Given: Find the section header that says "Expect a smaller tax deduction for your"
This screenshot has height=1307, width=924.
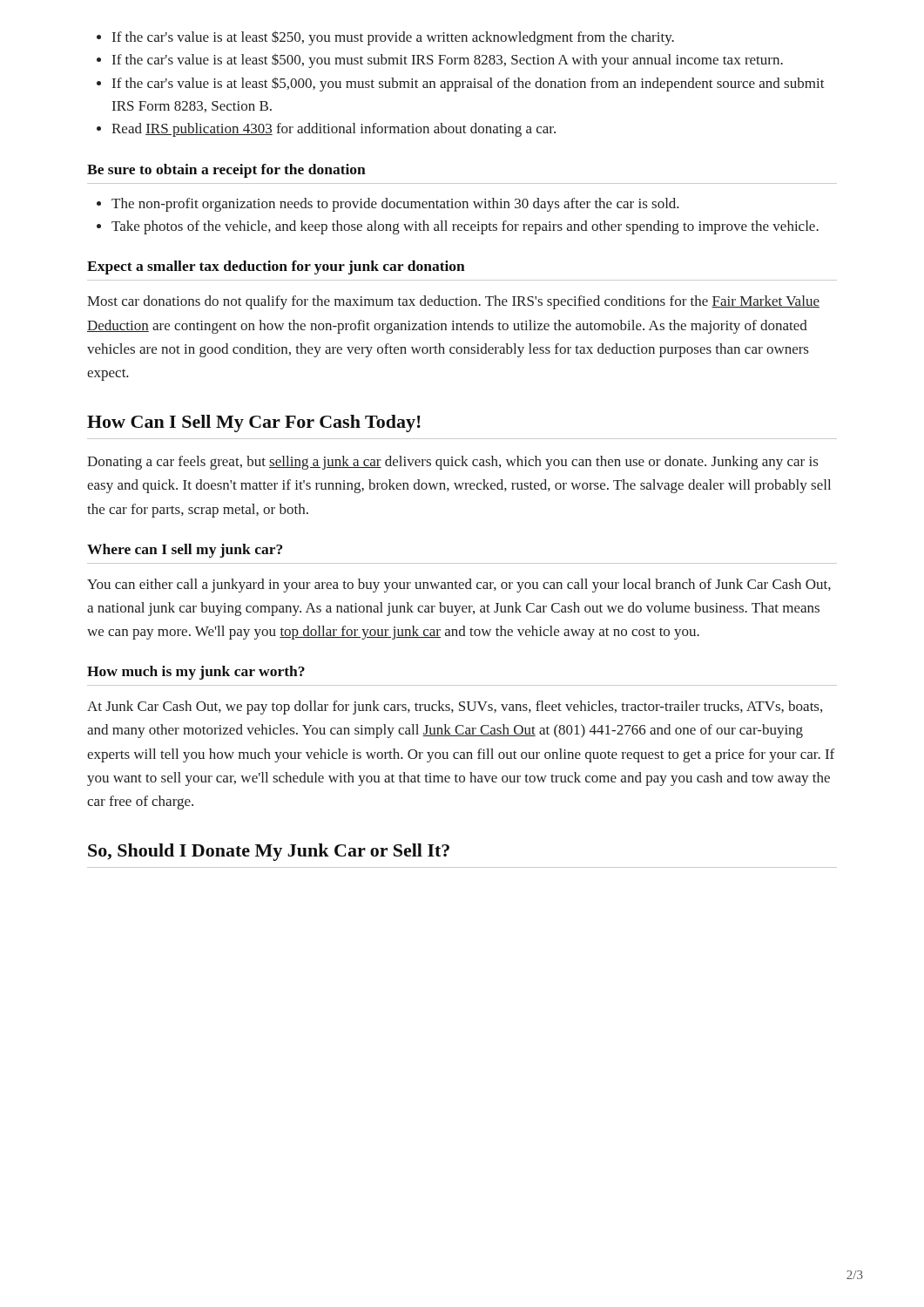Looking at the screenshot, I should tap(276, 266).
